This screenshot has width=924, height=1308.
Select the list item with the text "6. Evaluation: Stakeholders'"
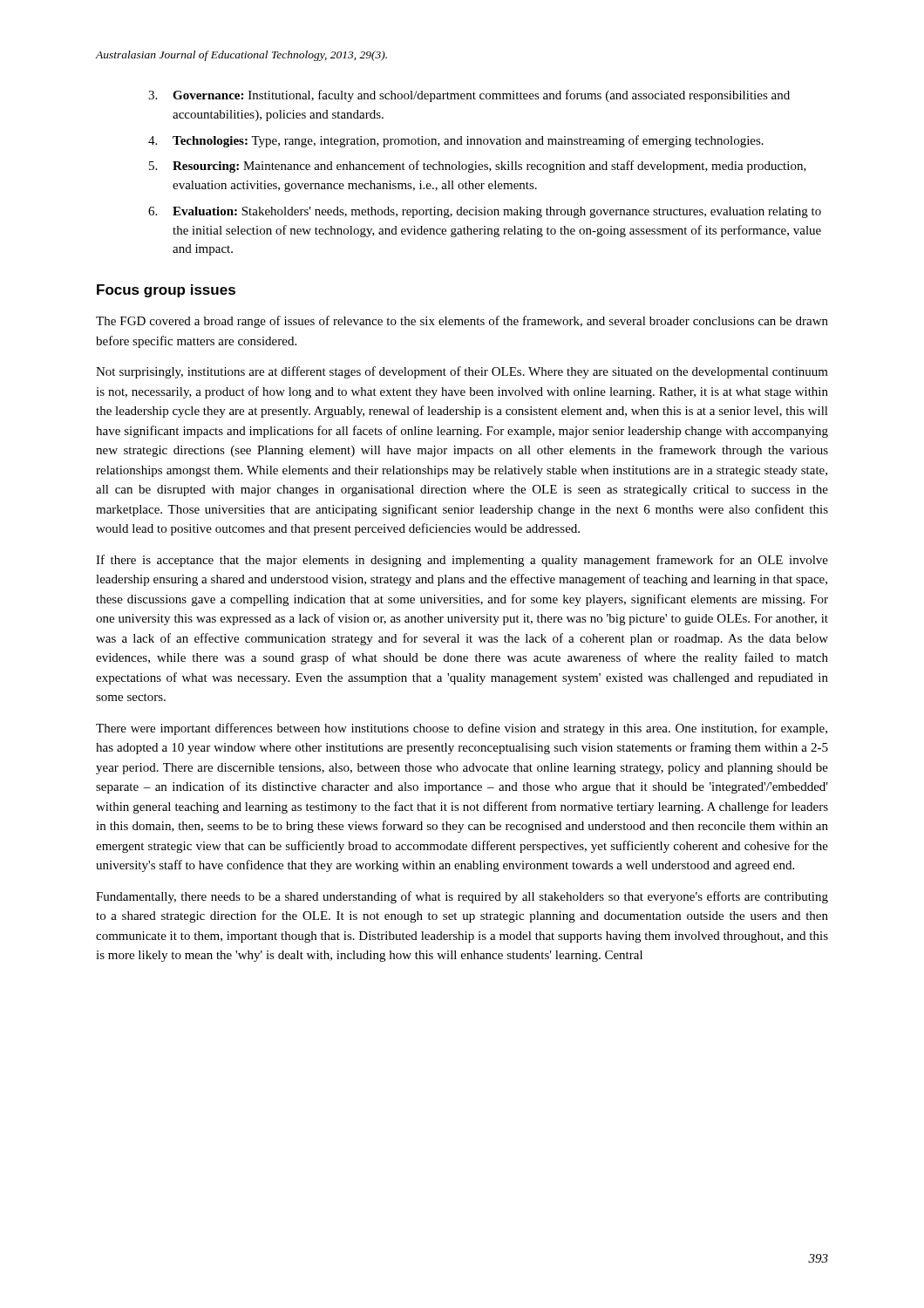click(x=488, y=231)
